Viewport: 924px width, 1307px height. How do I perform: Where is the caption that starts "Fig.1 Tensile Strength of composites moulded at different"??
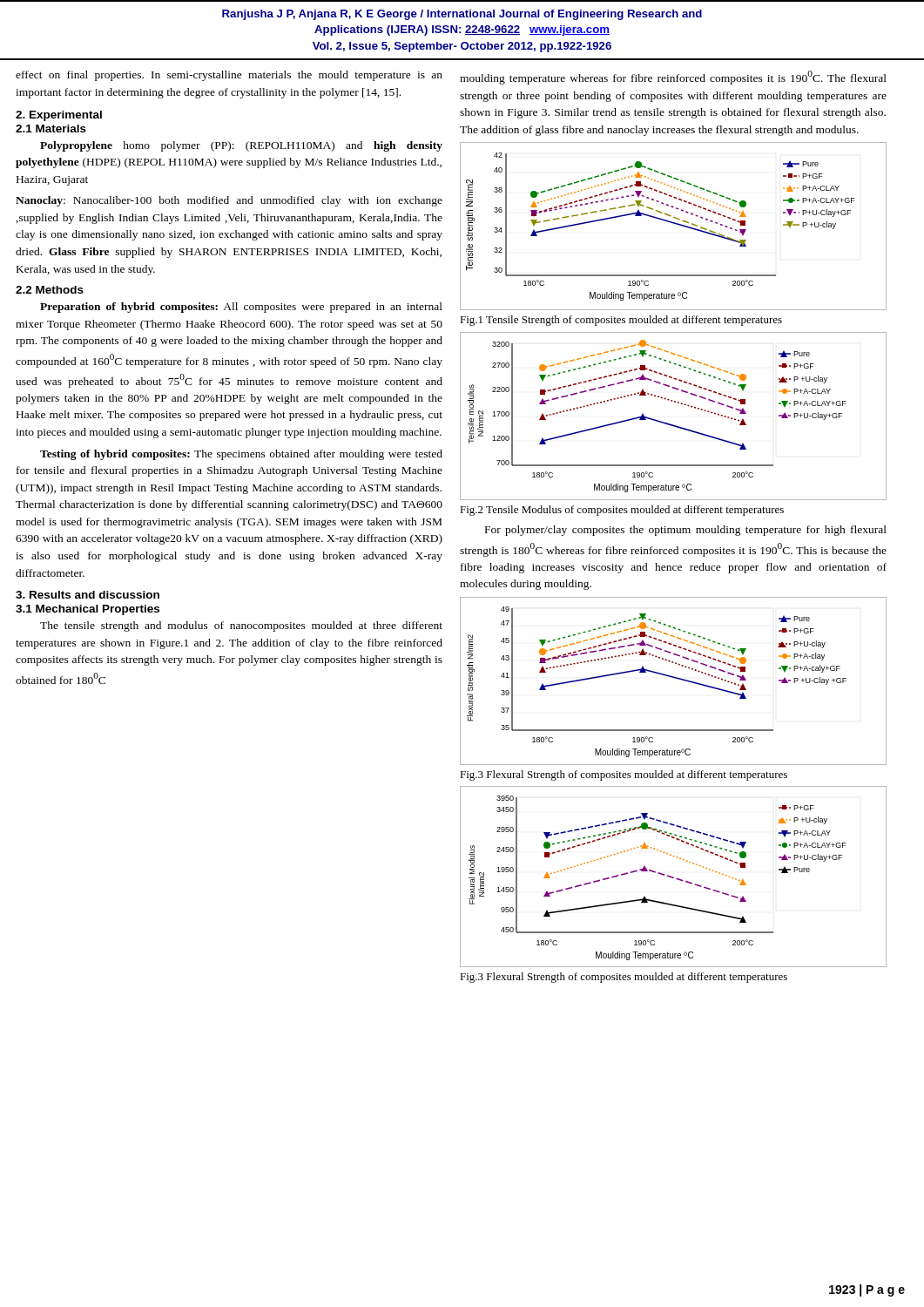pyautogui.click(x=621, y=320)
